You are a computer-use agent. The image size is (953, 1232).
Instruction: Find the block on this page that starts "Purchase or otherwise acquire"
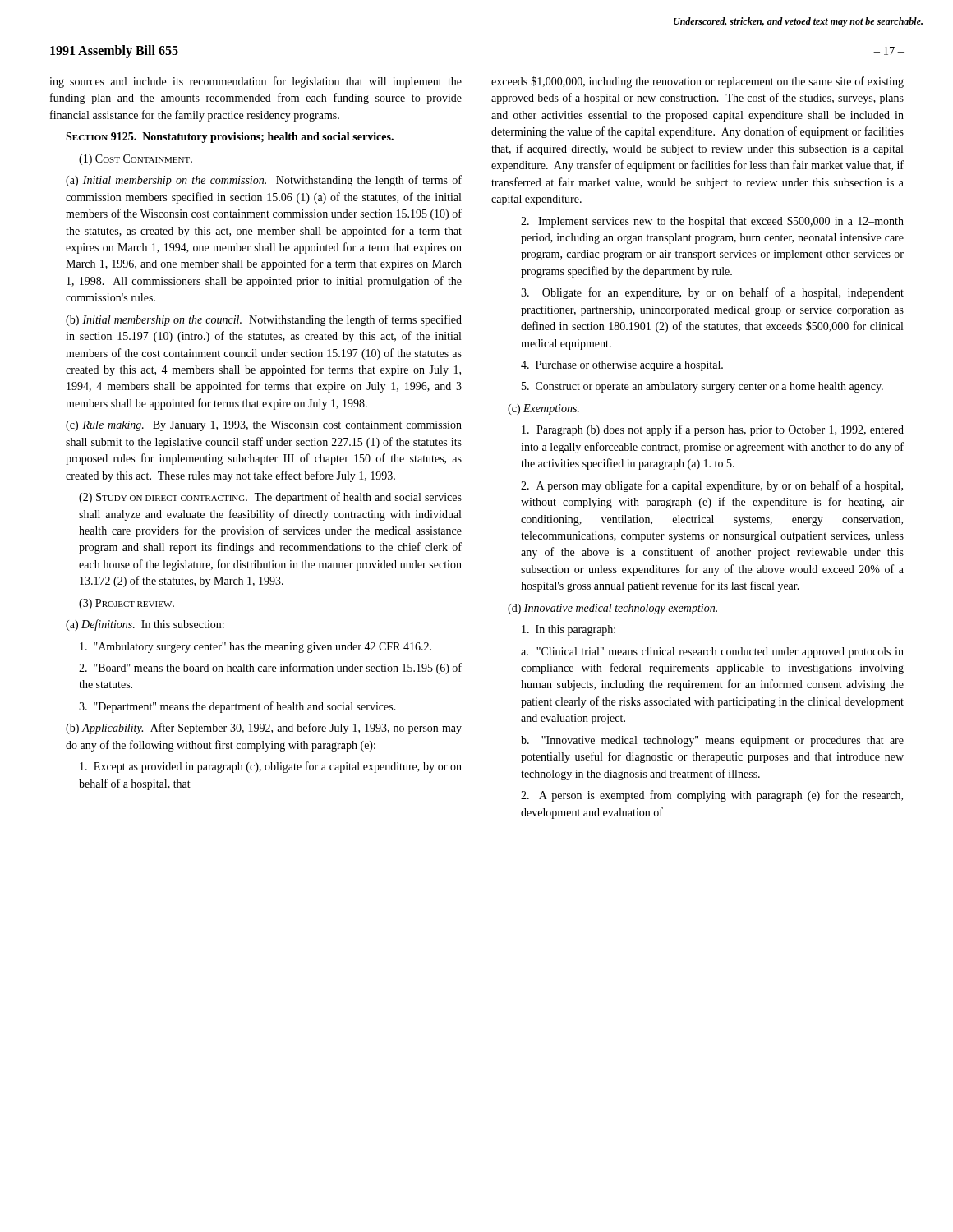click(x=622, y=365)
